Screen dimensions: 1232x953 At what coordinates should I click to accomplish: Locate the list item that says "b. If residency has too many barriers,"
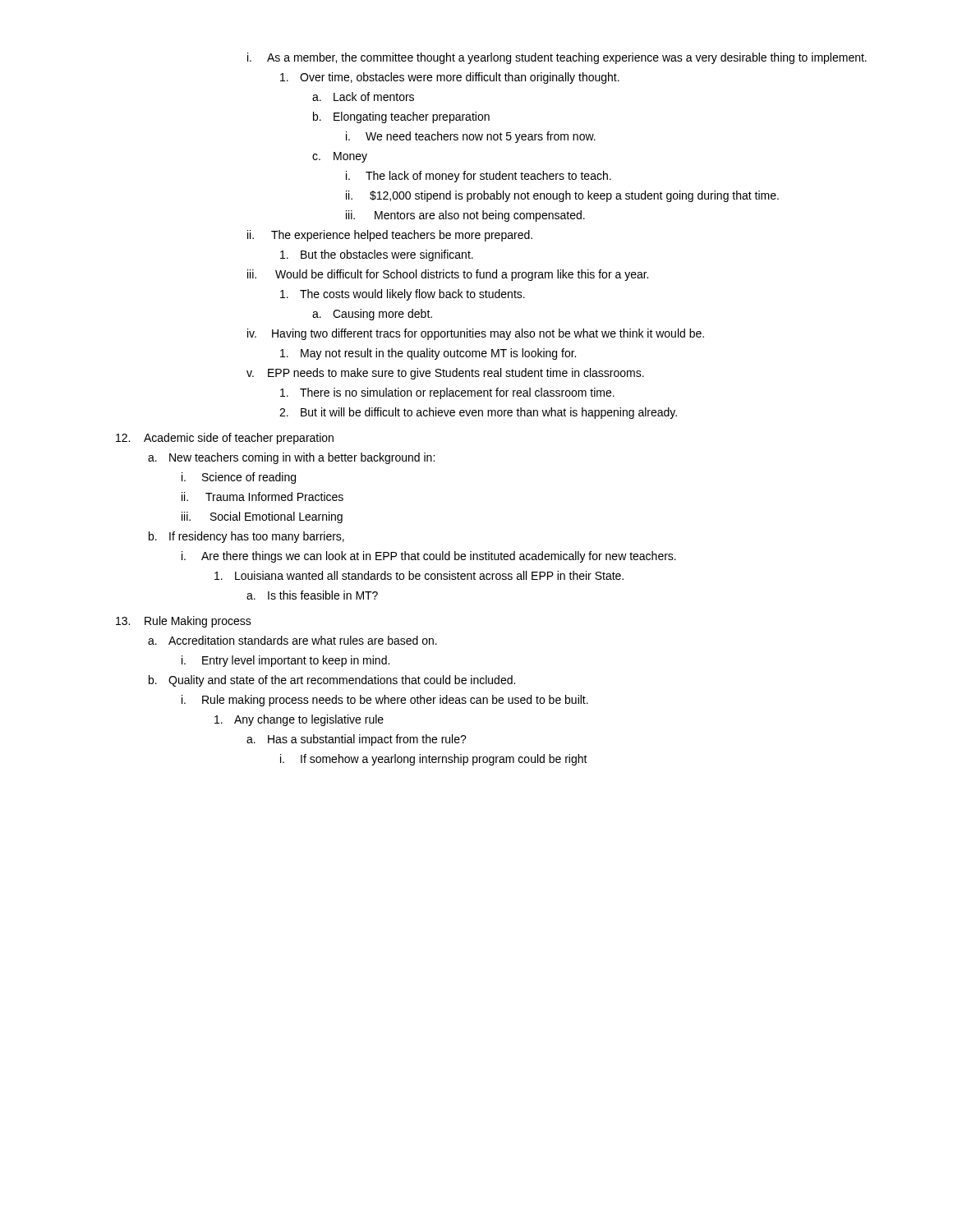tap(246, 537)
